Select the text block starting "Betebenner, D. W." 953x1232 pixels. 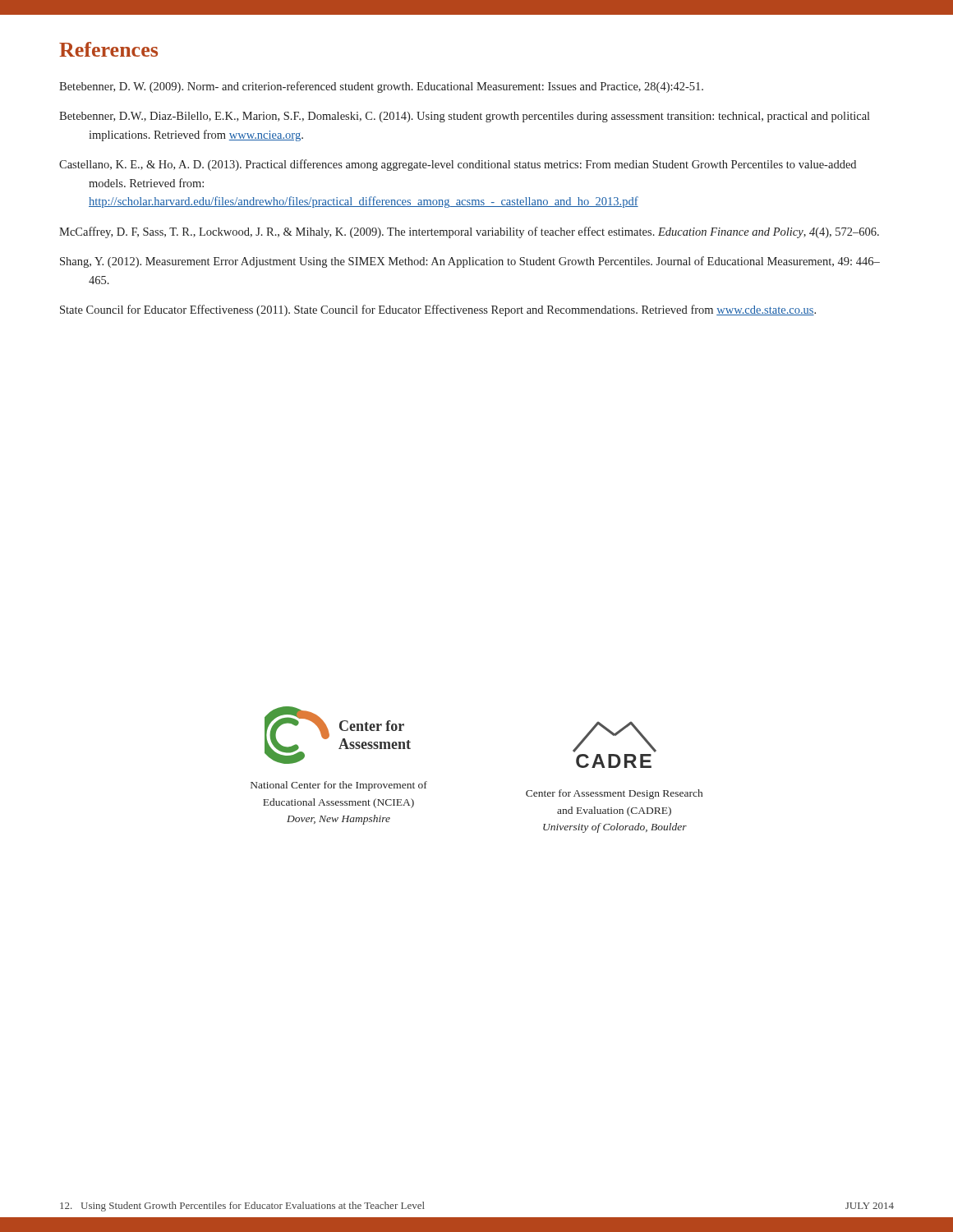tap(382, 86)
